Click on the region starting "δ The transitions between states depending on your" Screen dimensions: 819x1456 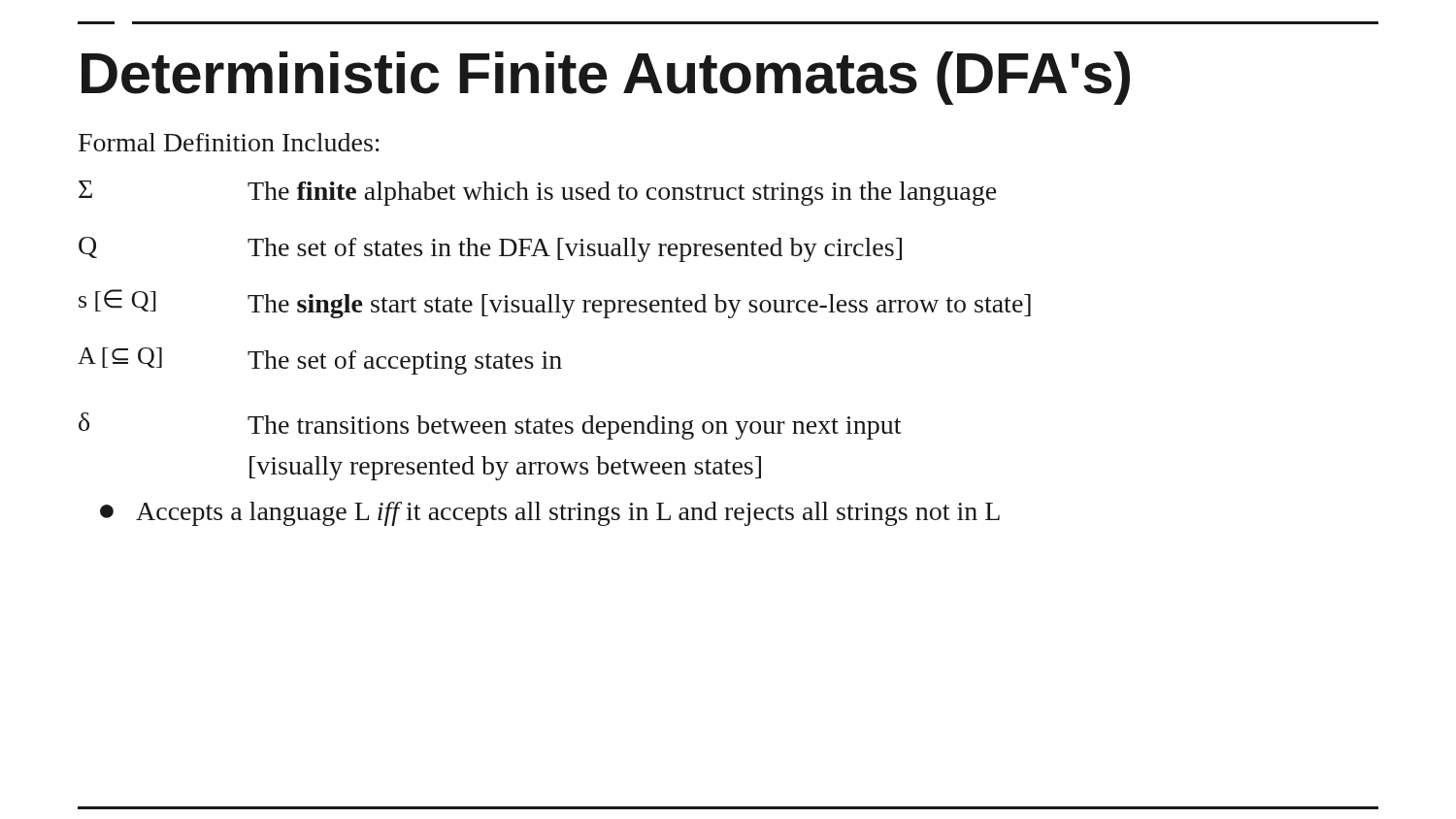(x=728, y=445)
